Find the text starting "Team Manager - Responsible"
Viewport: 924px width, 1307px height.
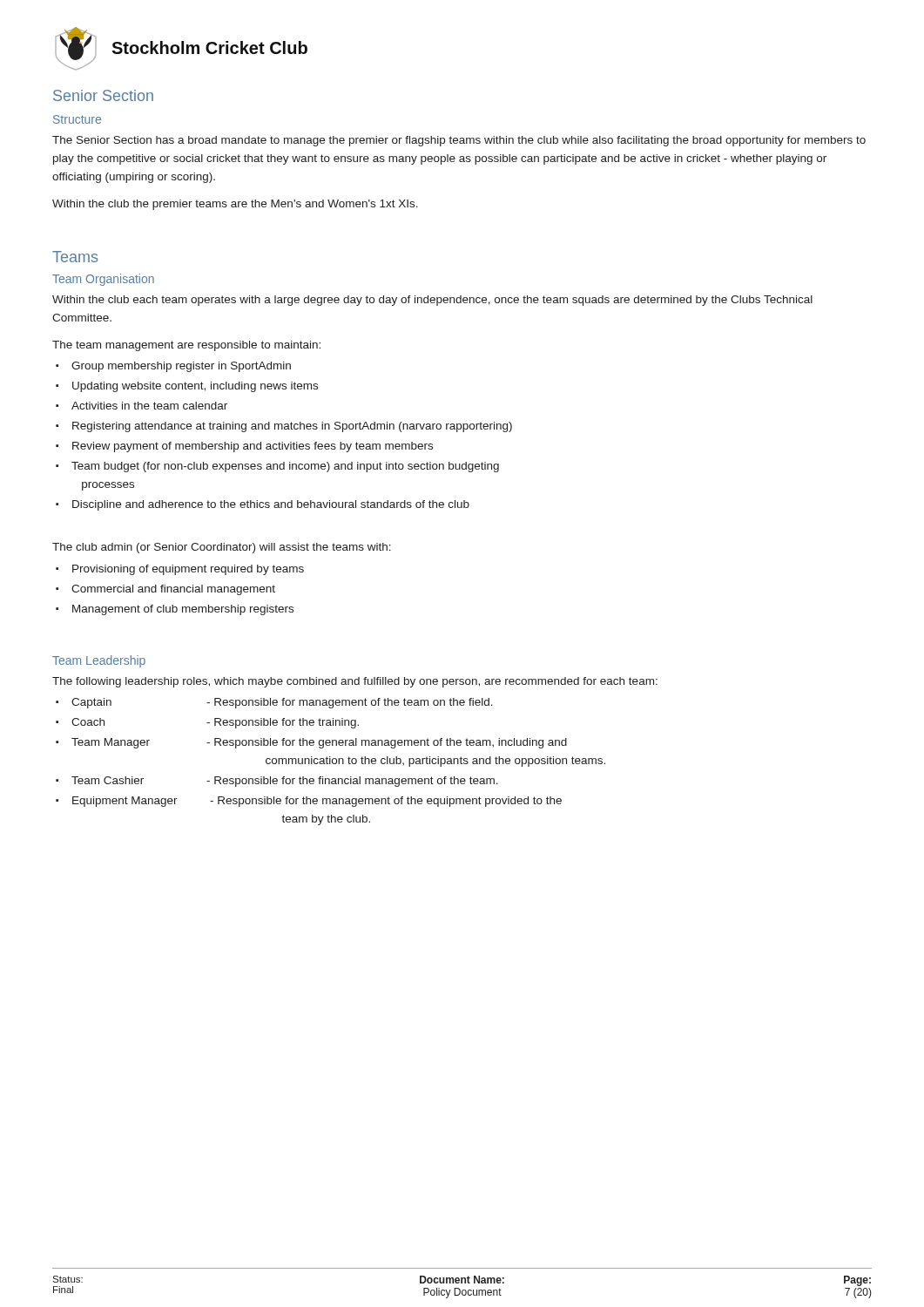(x=472, y=752)
